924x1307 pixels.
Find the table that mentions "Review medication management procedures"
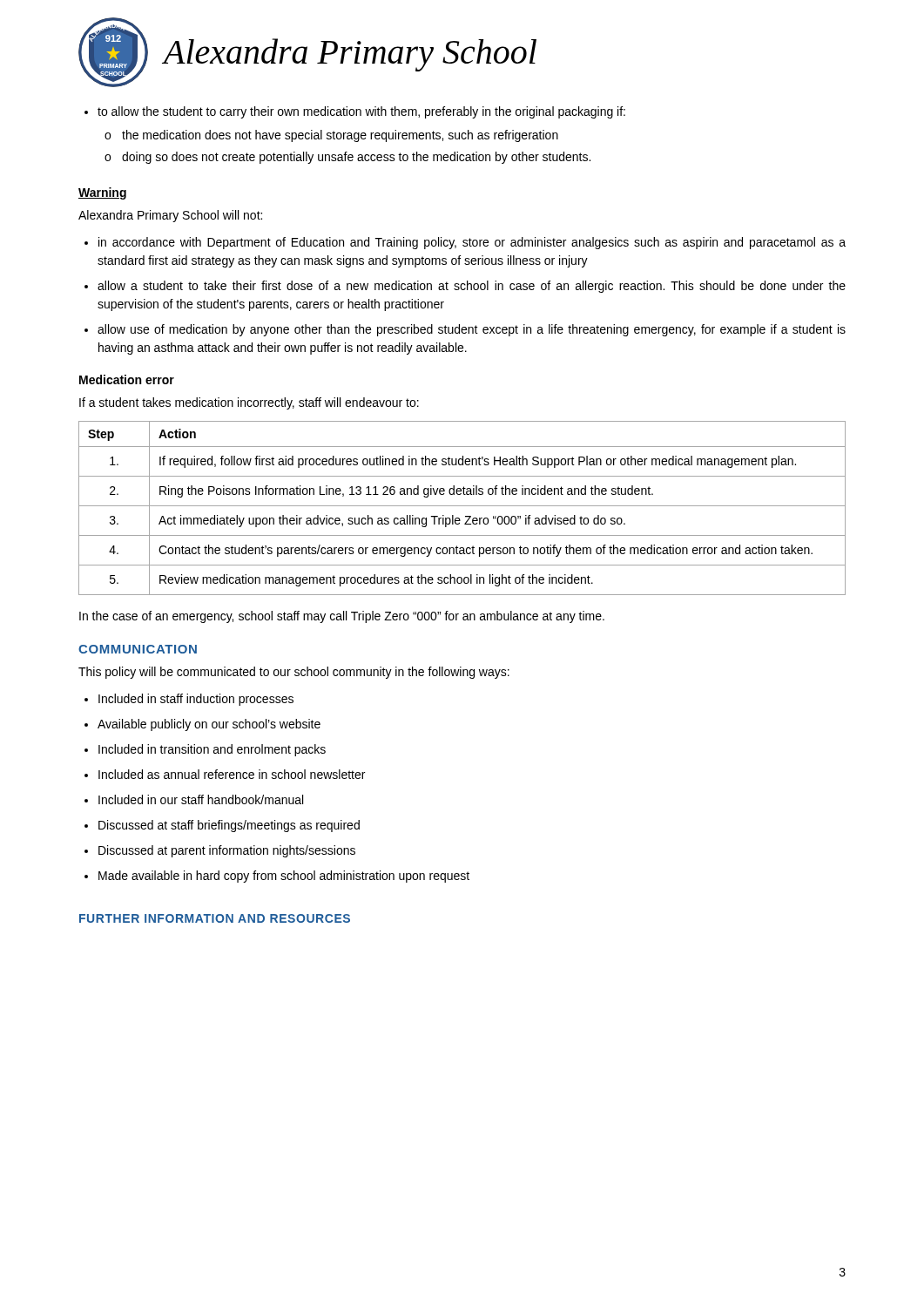(x=462, y=508)
